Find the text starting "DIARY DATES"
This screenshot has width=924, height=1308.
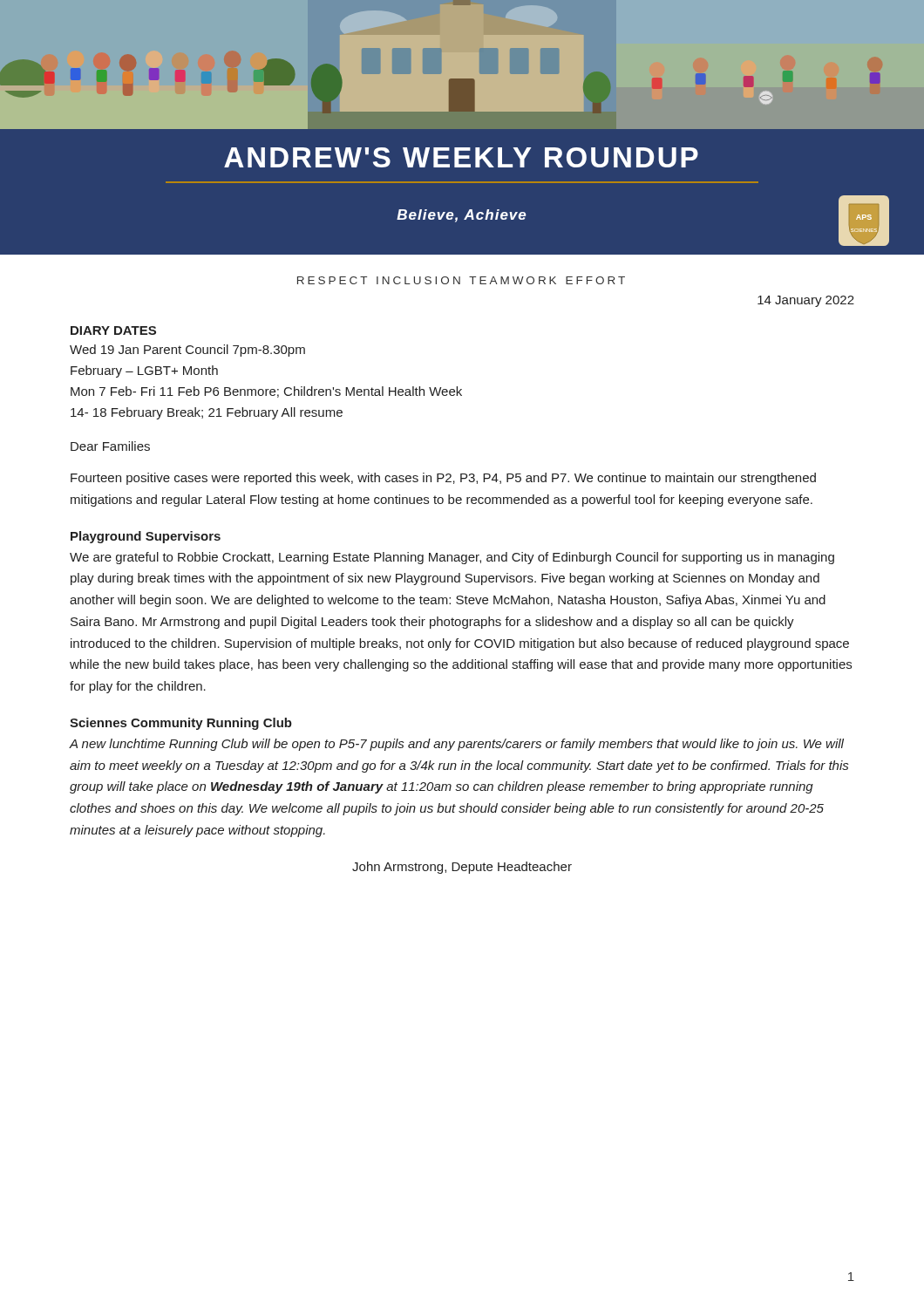point(113,330)
